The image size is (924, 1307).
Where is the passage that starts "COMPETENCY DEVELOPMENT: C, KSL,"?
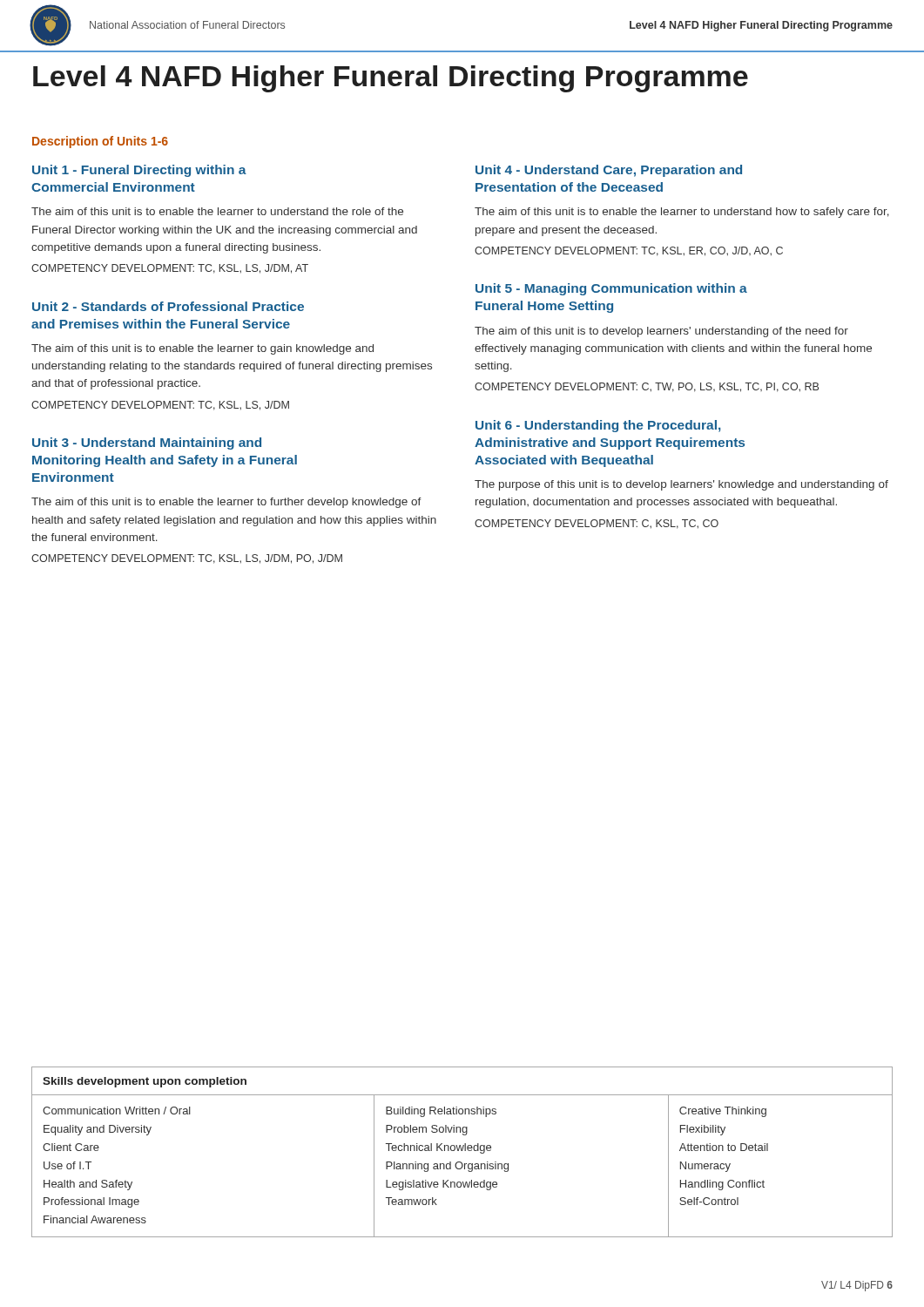click(684, 524)
